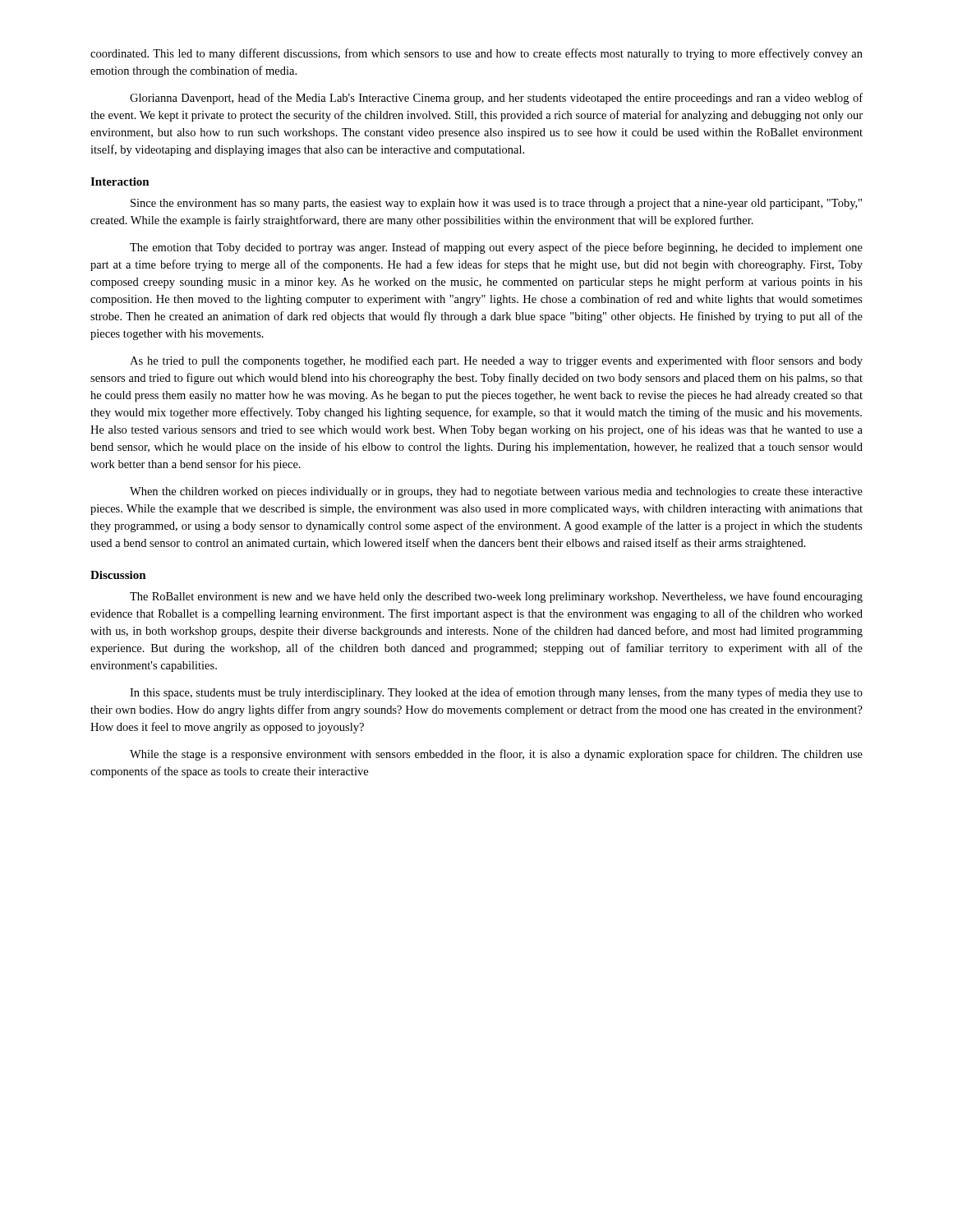Image resolution: width=953 pixels, height=1232 pixels.
Task: Click the passage that begins "Glorianna Davenport, head of the Media Lab's"
Action: (476, 124)
